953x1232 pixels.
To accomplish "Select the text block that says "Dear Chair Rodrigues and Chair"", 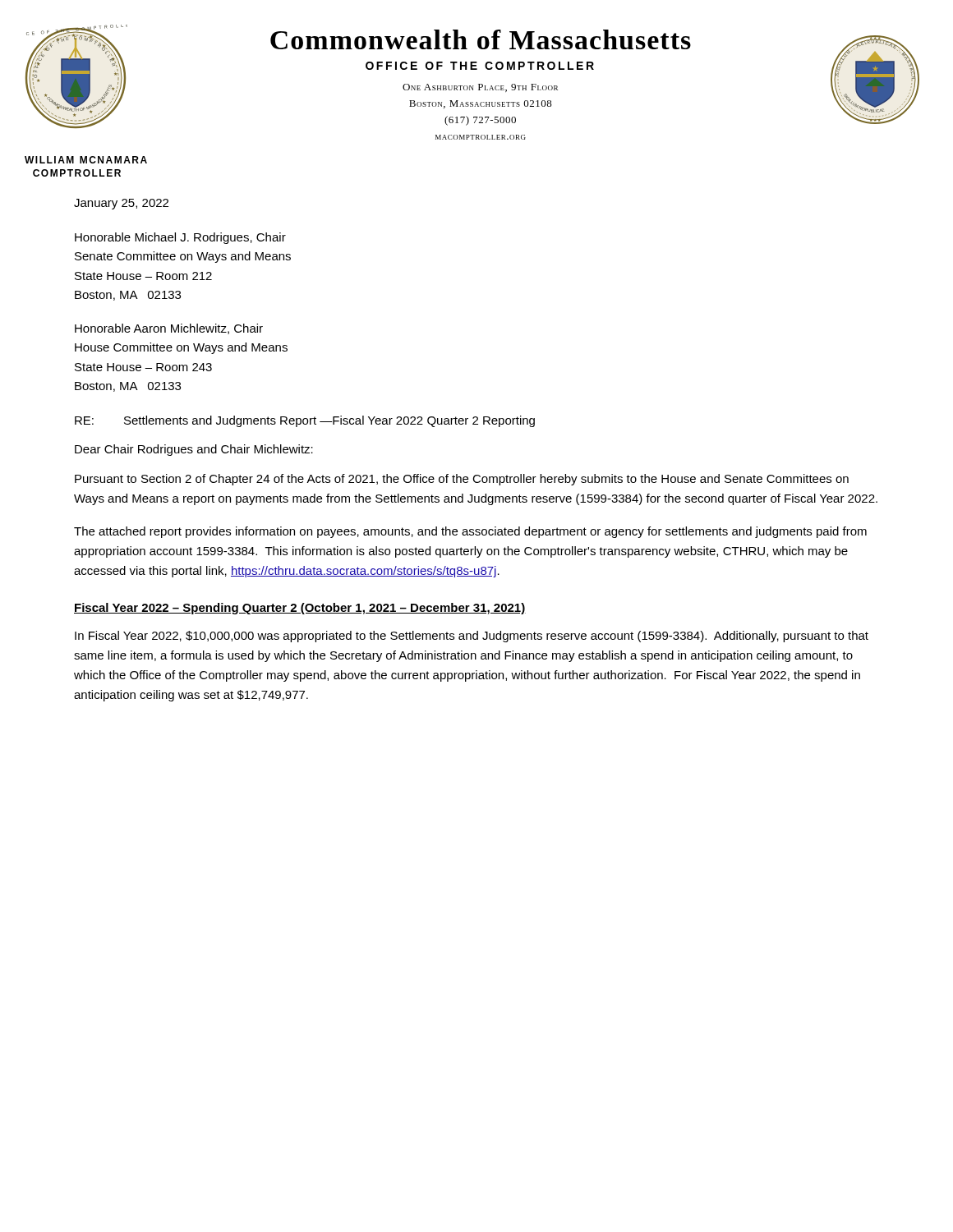I will pos(194,449).
